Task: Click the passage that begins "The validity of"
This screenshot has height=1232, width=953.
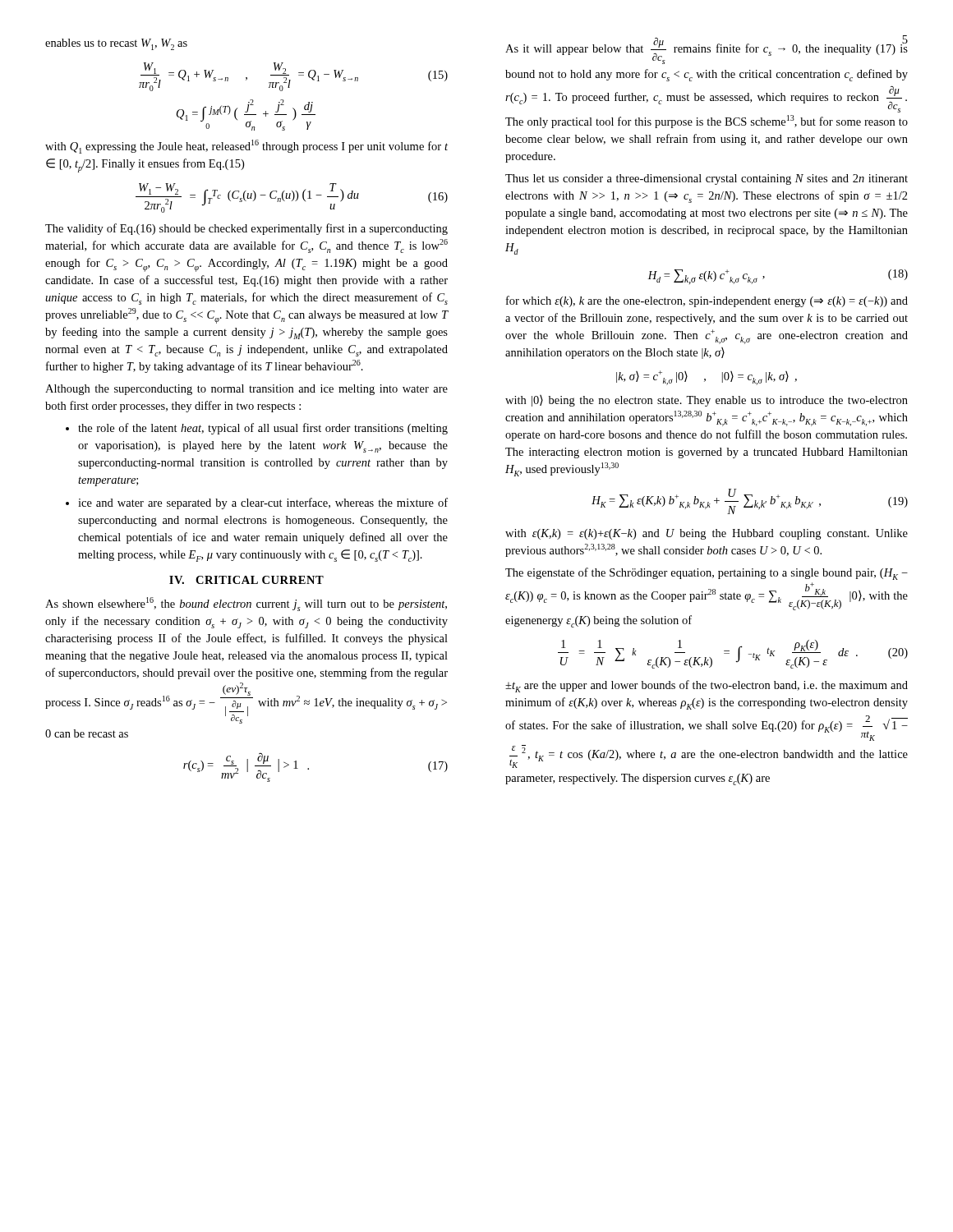Action: coord(246,298)
